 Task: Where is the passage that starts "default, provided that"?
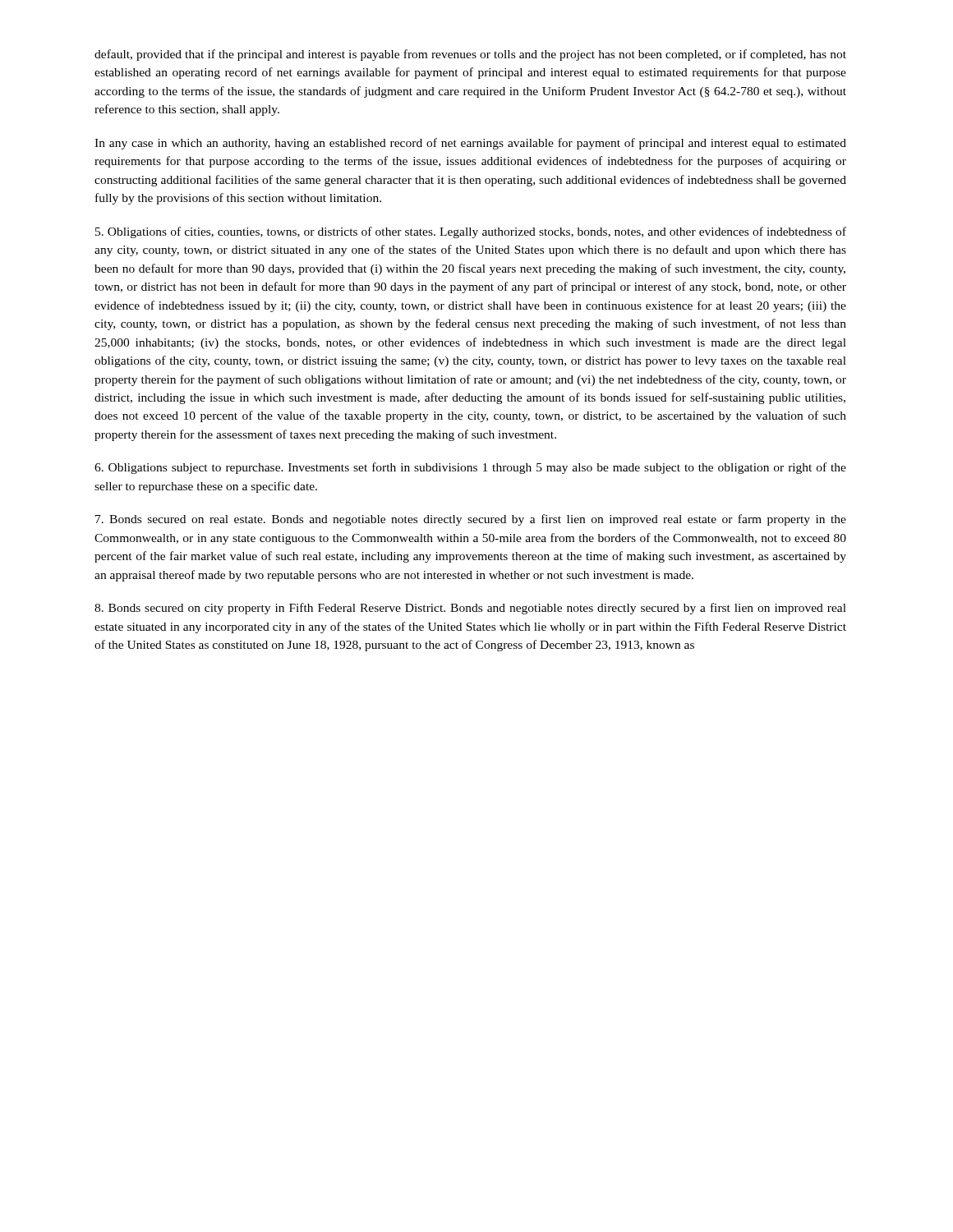pyautogui.click(x=470, y=81)
